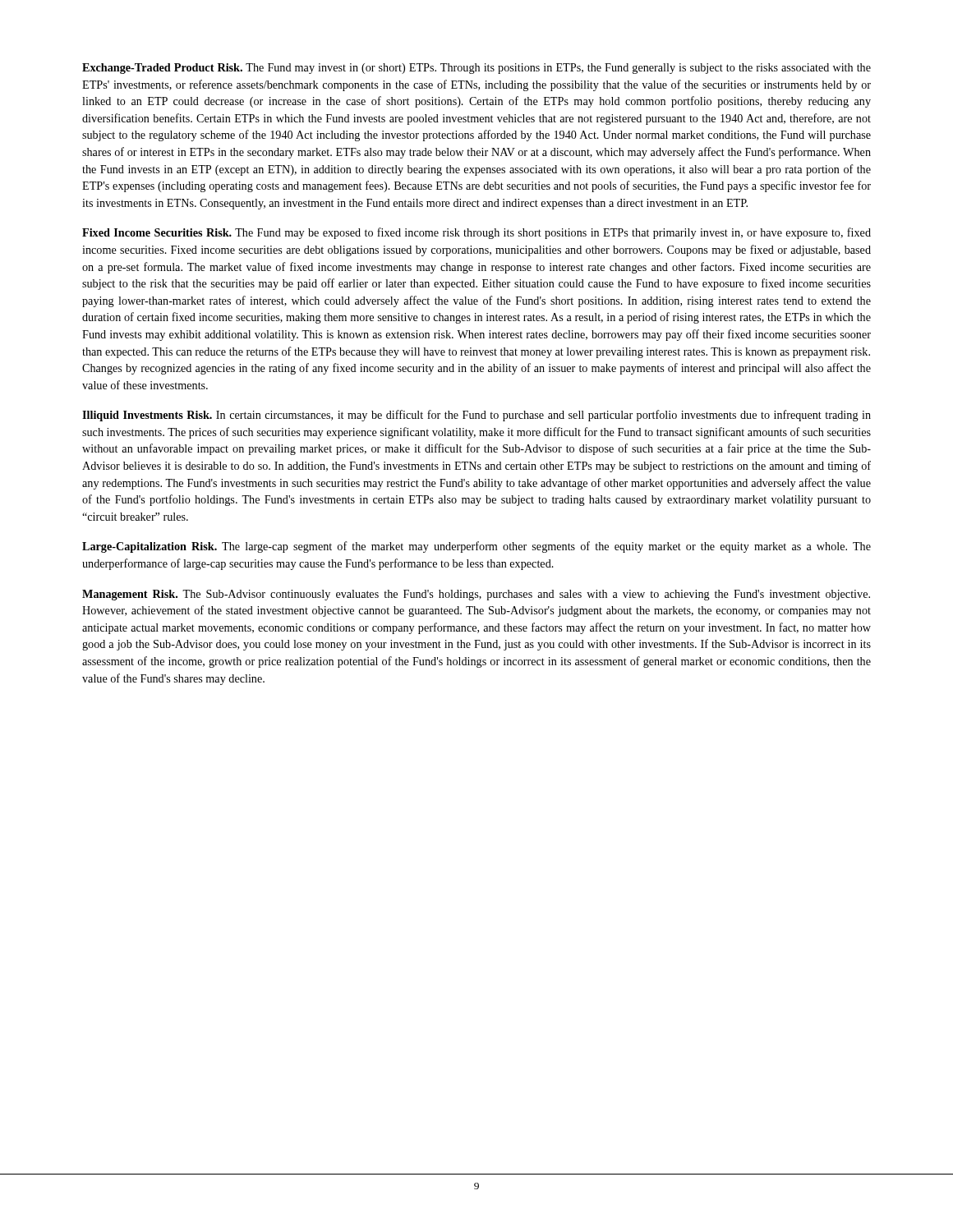953x1232 pixels.
Task: Where is the passage that starts "Large-Capitalization Risk. The large-cap segment of the market"?
Action: (x=476, y=555)
